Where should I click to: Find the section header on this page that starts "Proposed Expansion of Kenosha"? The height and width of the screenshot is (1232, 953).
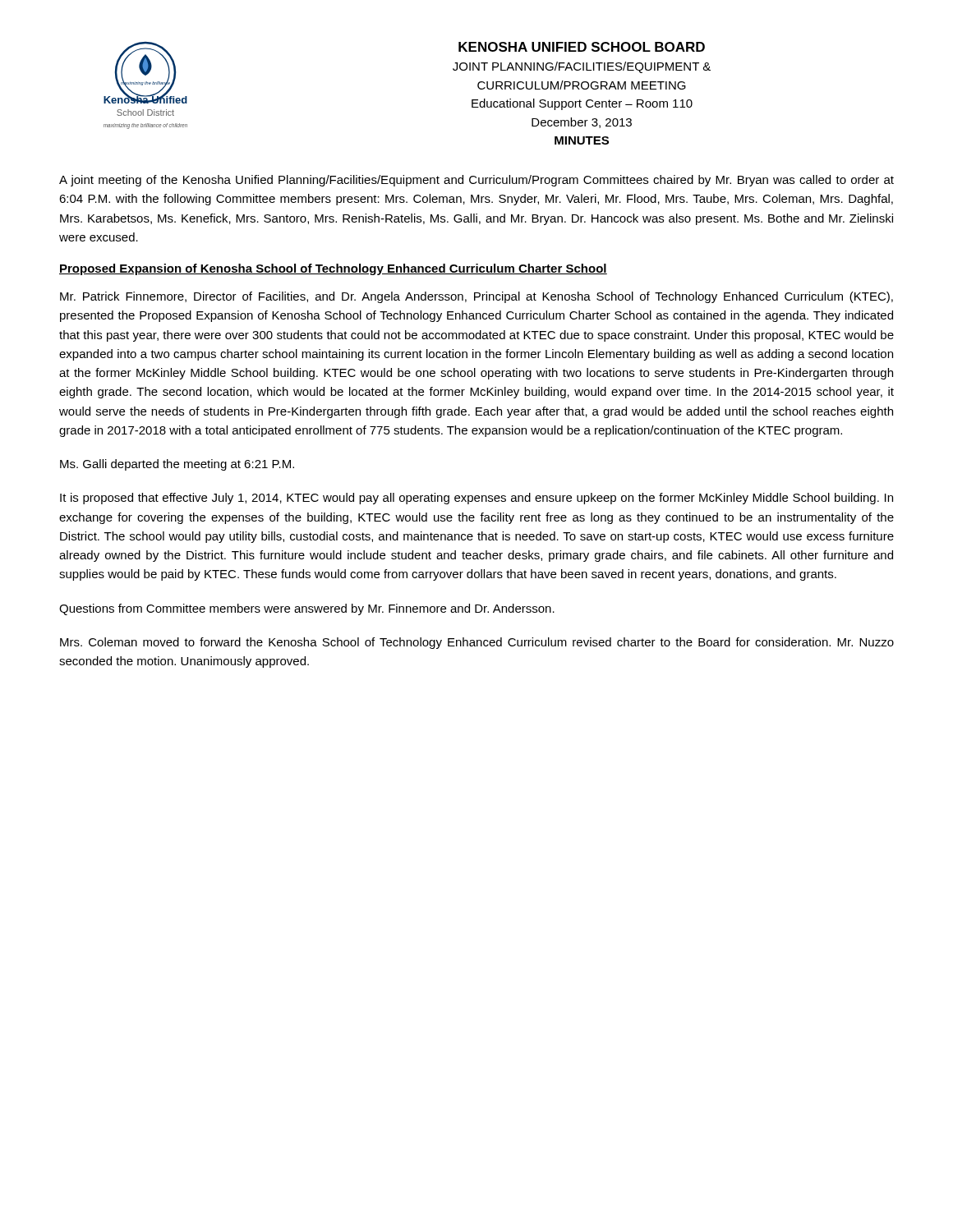coord(333,268)
